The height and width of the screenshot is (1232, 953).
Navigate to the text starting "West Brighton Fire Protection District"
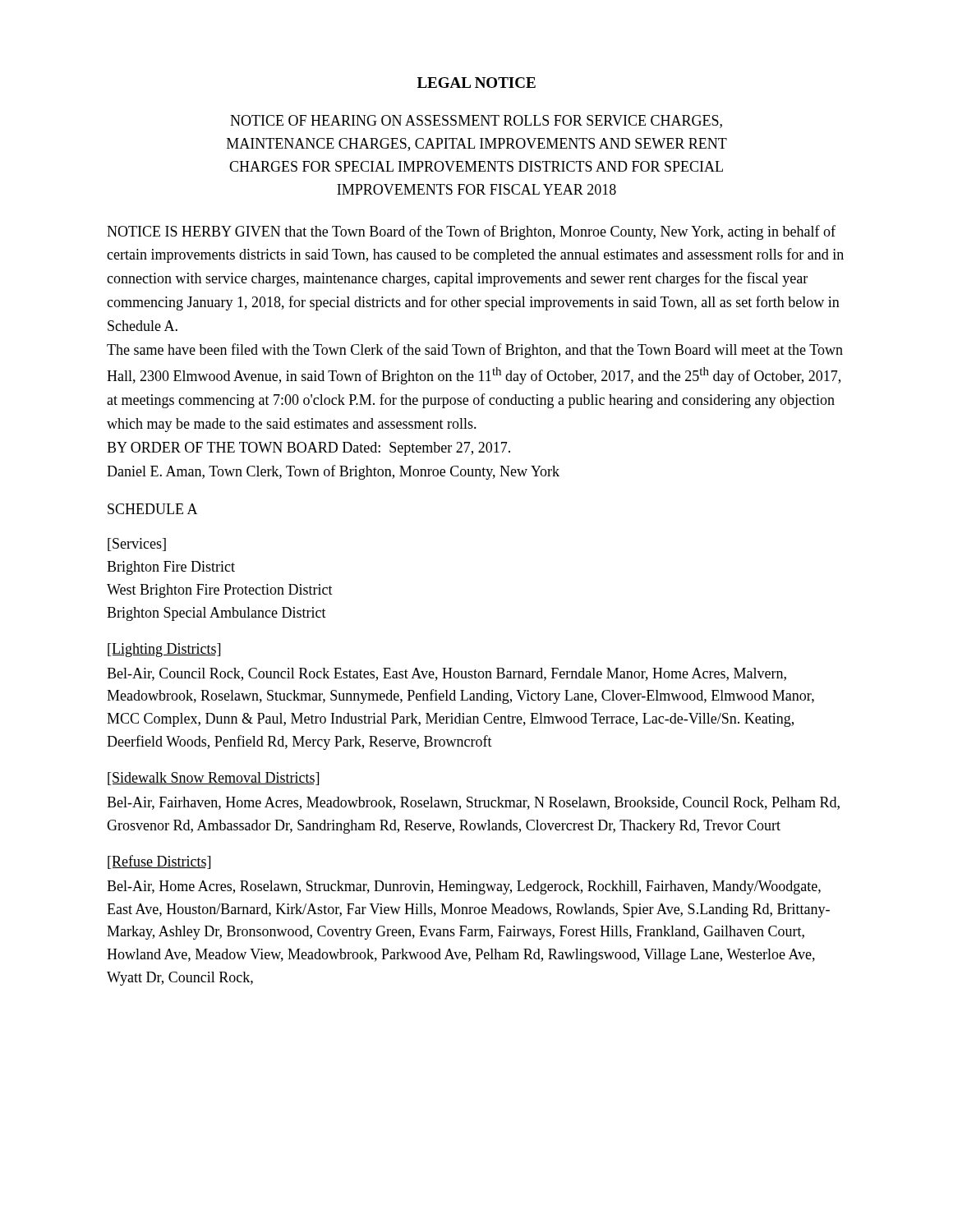click(x=220, y=590)
